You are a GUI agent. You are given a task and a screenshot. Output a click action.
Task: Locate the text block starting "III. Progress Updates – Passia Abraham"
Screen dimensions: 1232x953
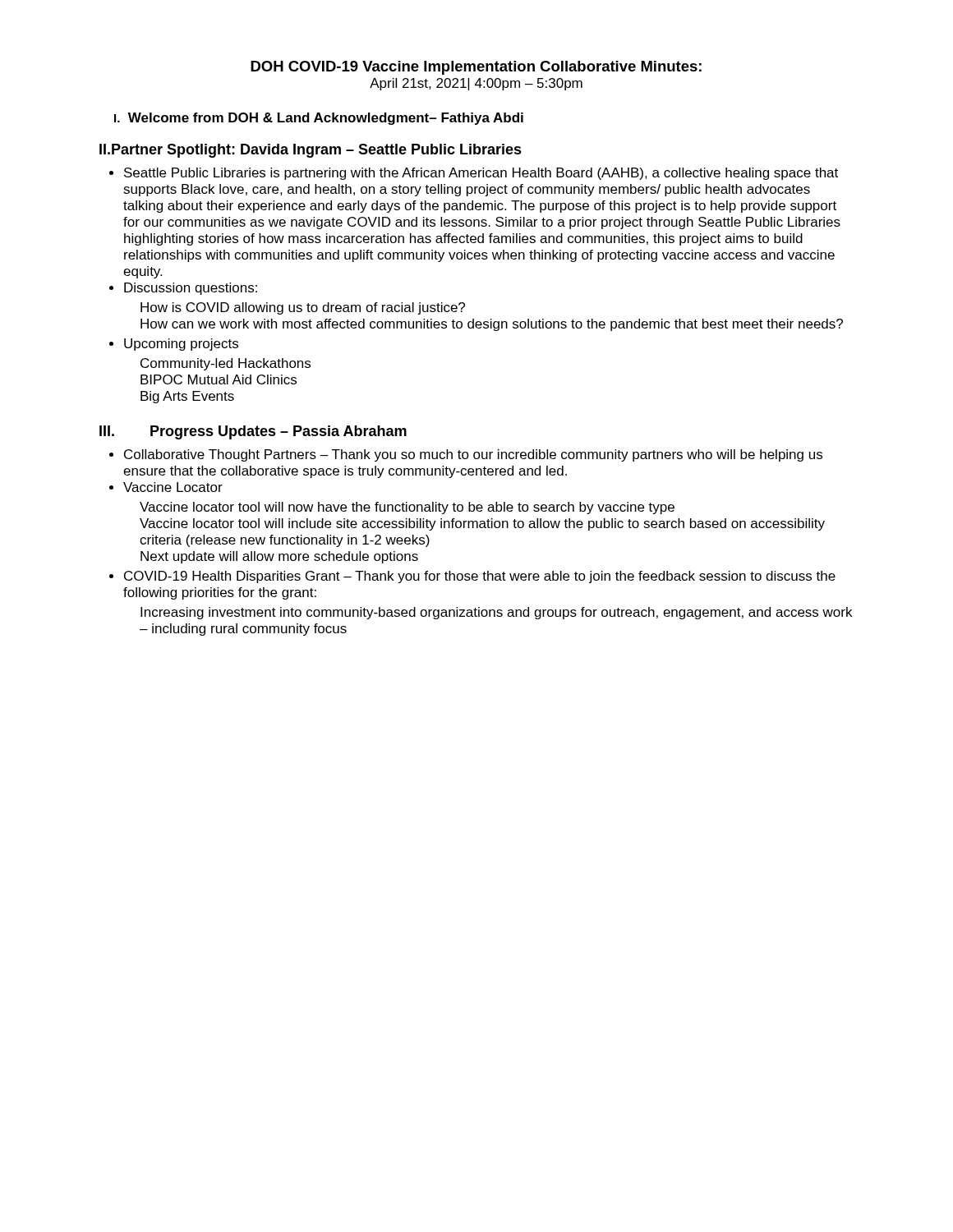(253, 432)
